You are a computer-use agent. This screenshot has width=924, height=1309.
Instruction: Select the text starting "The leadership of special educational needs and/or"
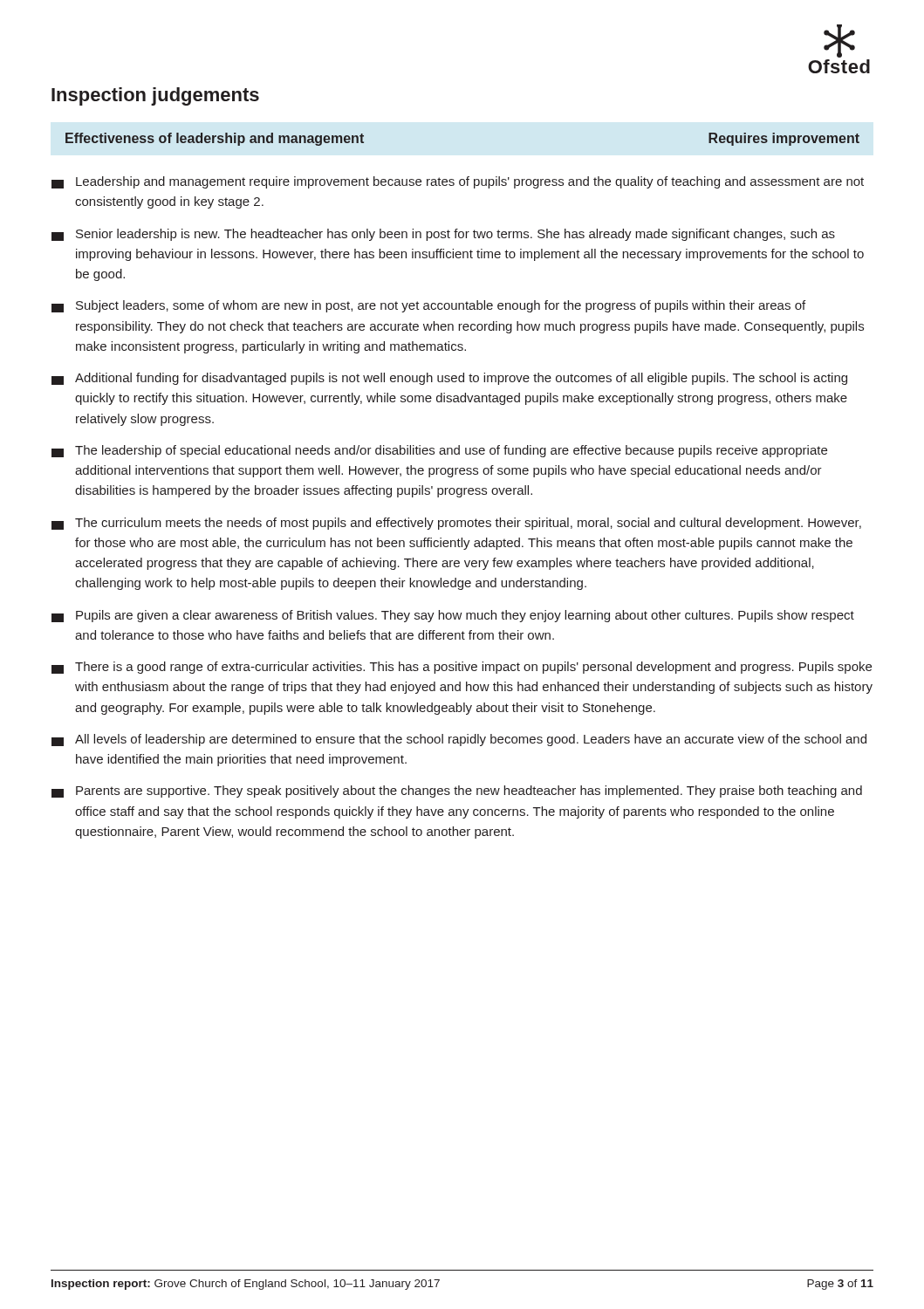coord(462,470)
